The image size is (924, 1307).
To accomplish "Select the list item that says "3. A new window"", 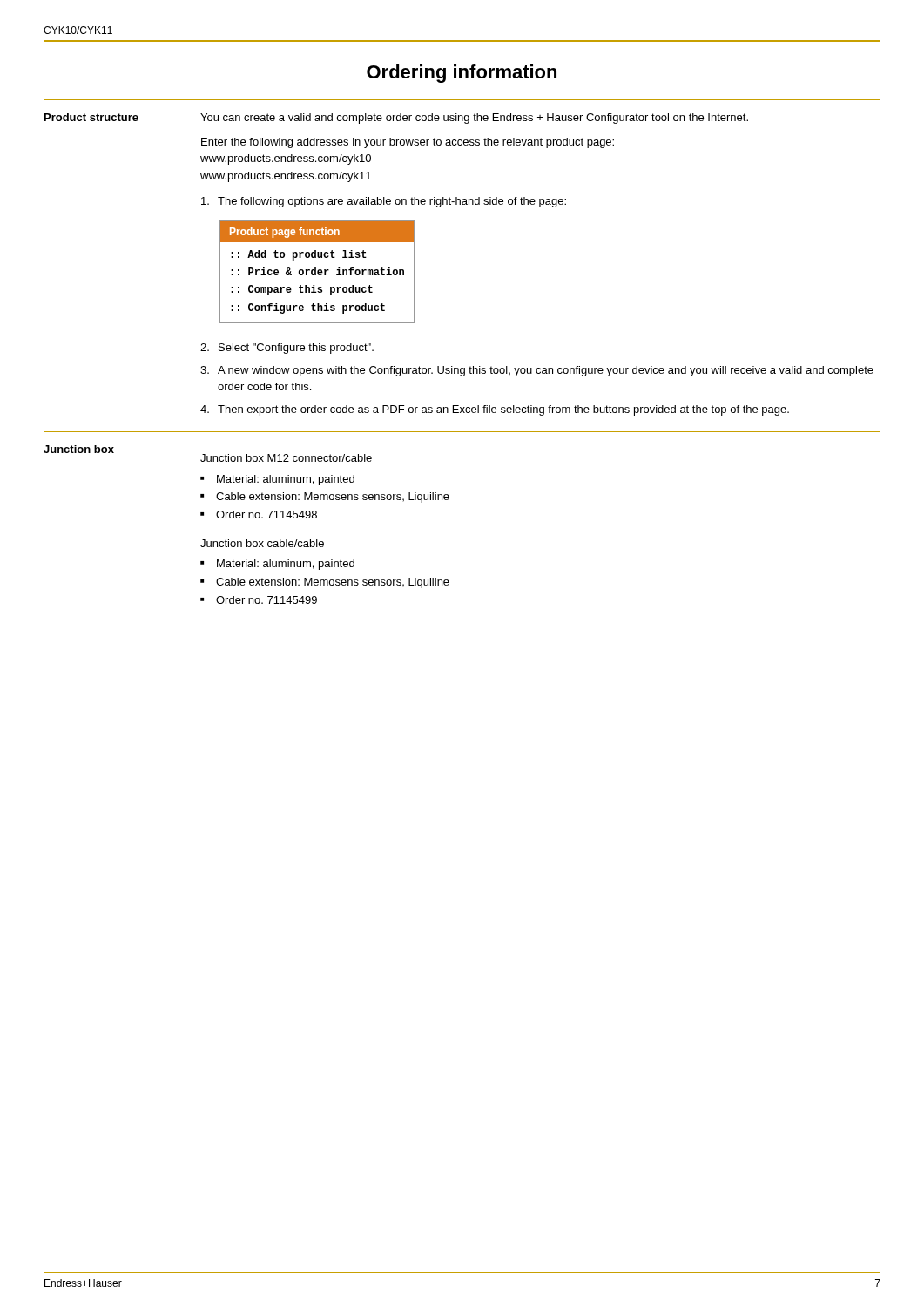I will click(x=540, y=378).
